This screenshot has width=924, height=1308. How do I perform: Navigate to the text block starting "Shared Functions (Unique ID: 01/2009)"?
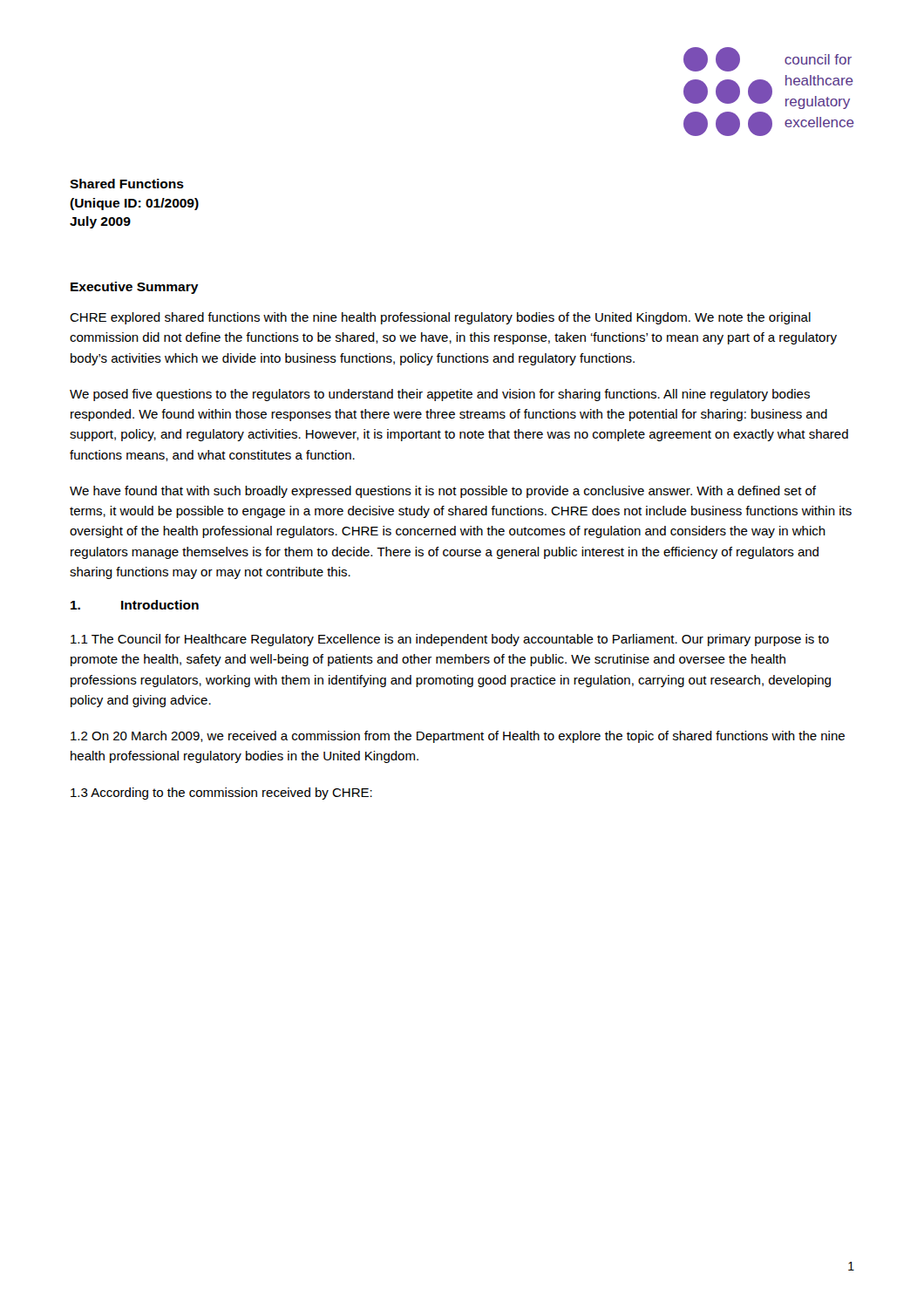134,203
